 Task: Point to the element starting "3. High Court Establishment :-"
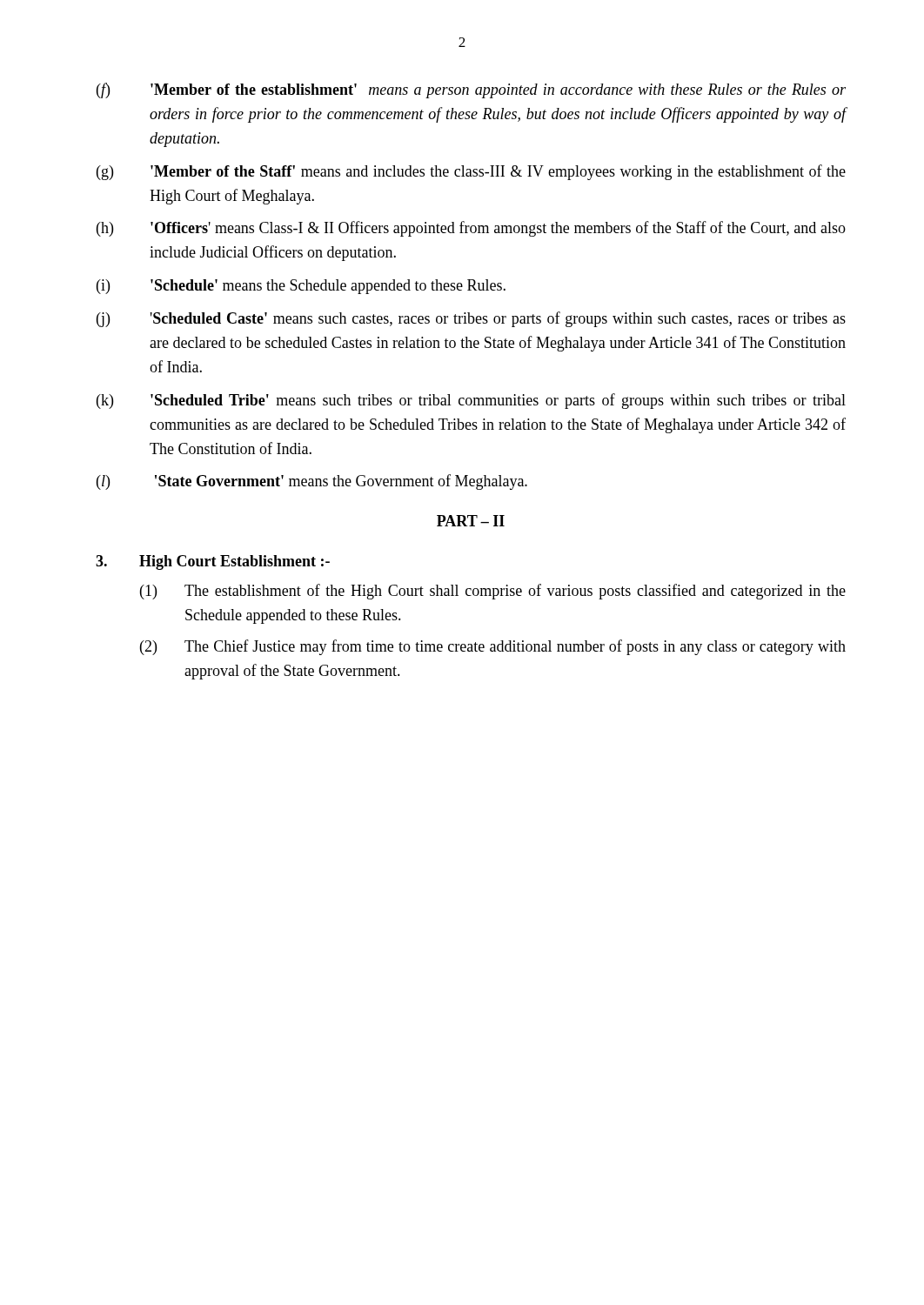(x=213, y=562)
